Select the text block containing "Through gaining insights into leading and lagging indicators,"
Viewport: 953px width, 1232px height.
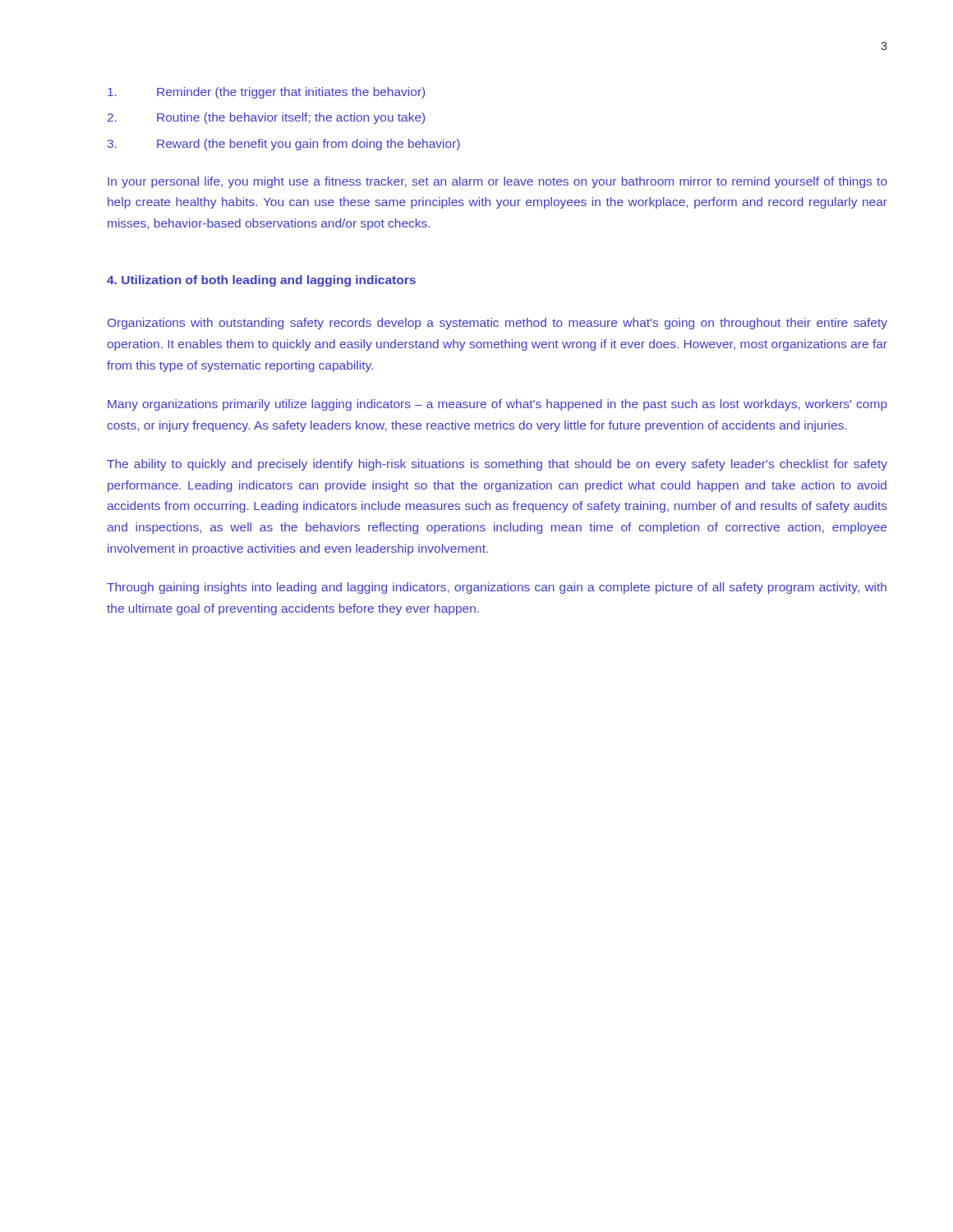tap(497, 597)
